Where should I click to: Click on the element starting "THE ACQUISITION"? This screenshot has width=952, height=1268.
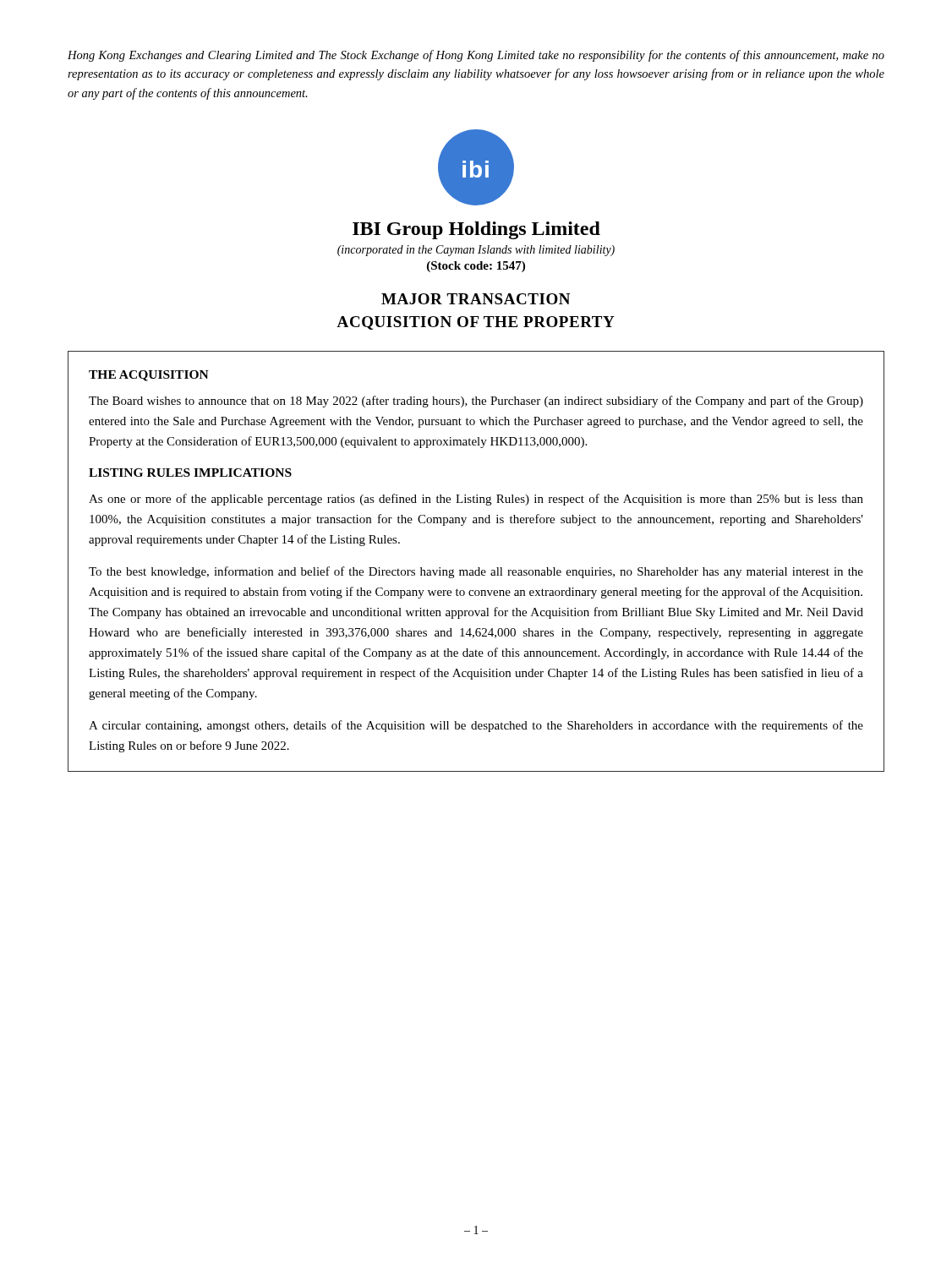pos(149,374)
